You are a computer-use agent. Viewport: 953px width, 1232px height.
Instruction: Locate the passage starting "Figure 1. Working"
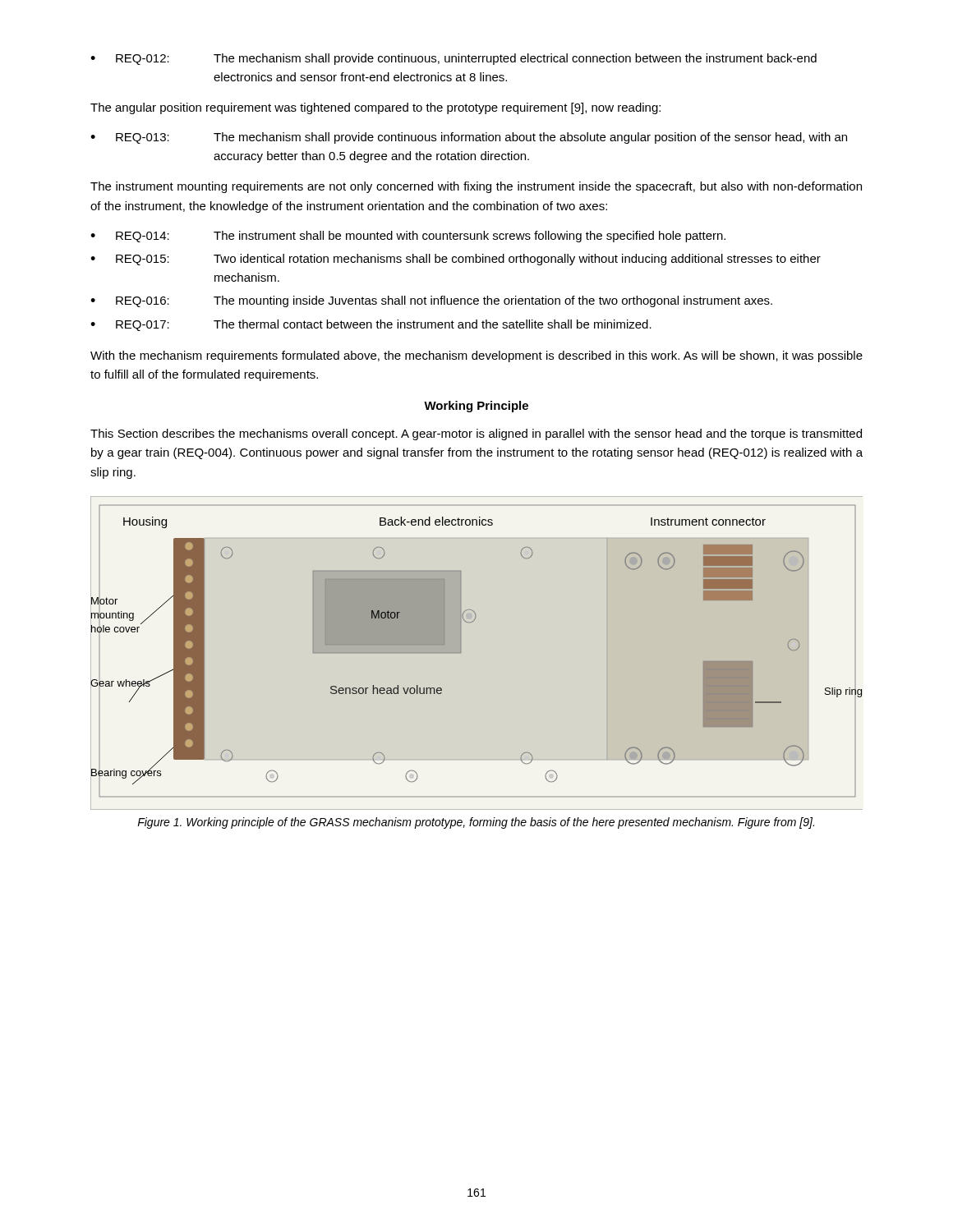point(476,822)
